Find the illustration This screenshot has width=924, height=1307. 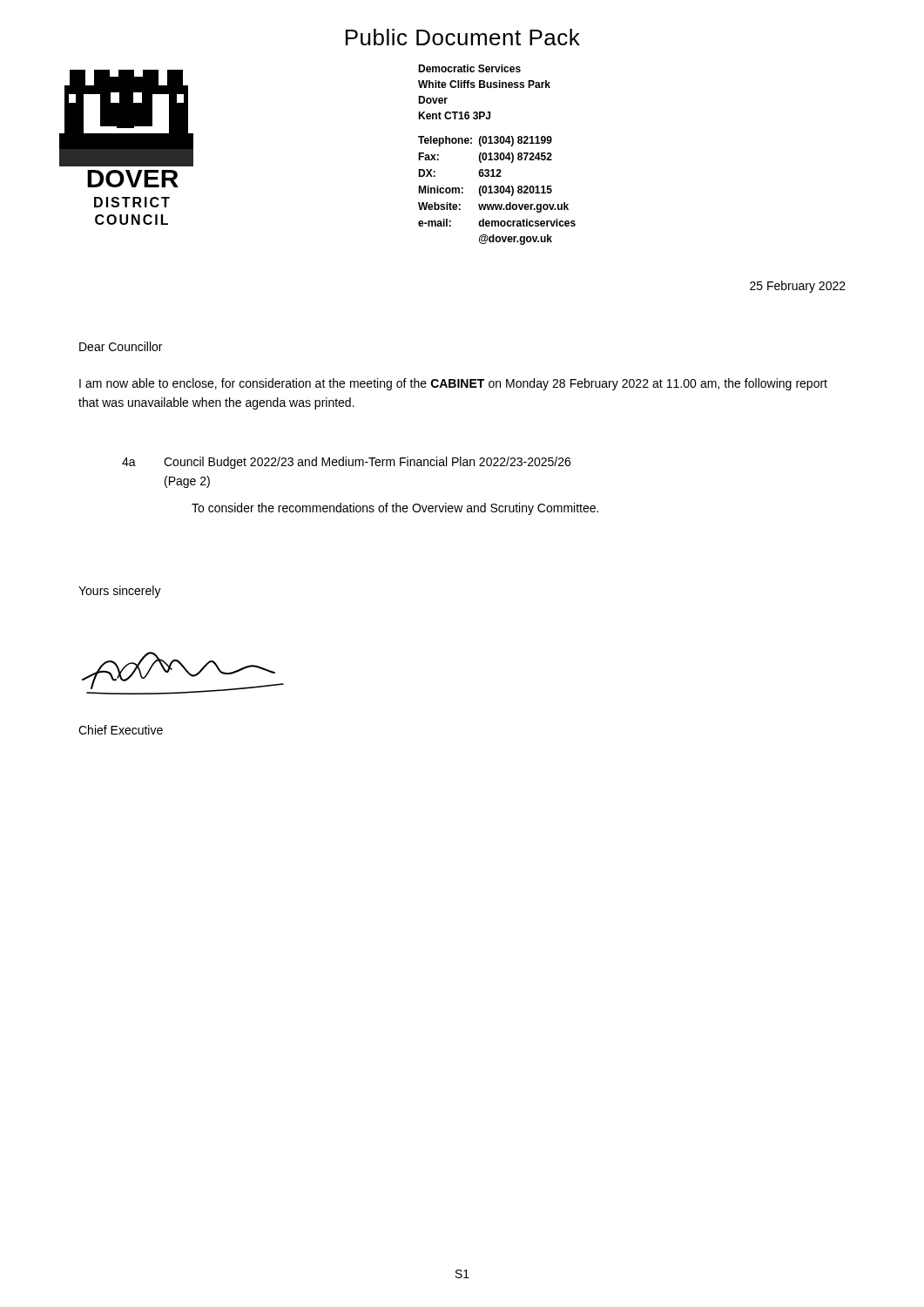(x=196, y=667)
